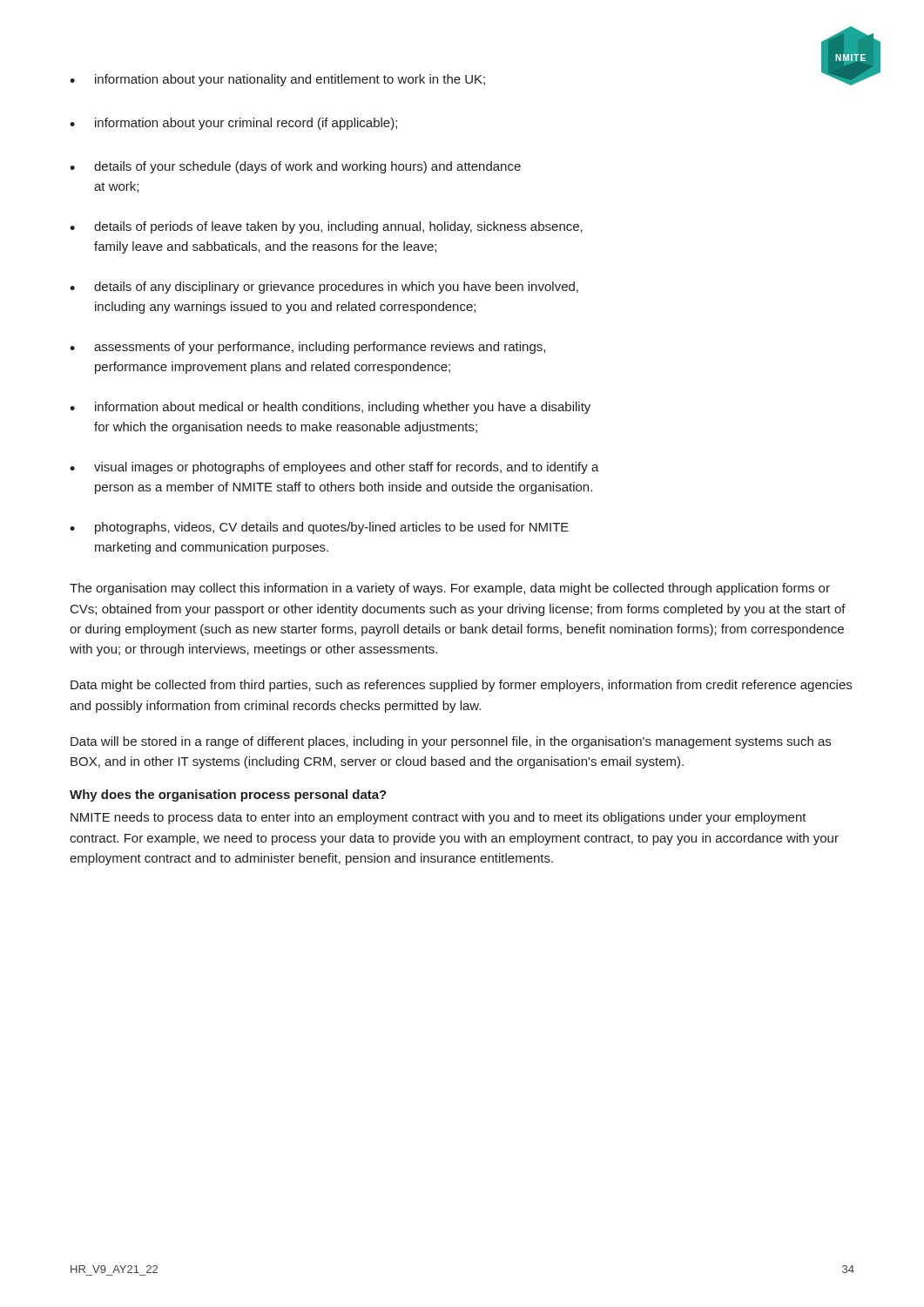The image size is (924, 1307).
Task: Locate the block of text that opens with "• assessments of"
Action: (x=308, y=357)
